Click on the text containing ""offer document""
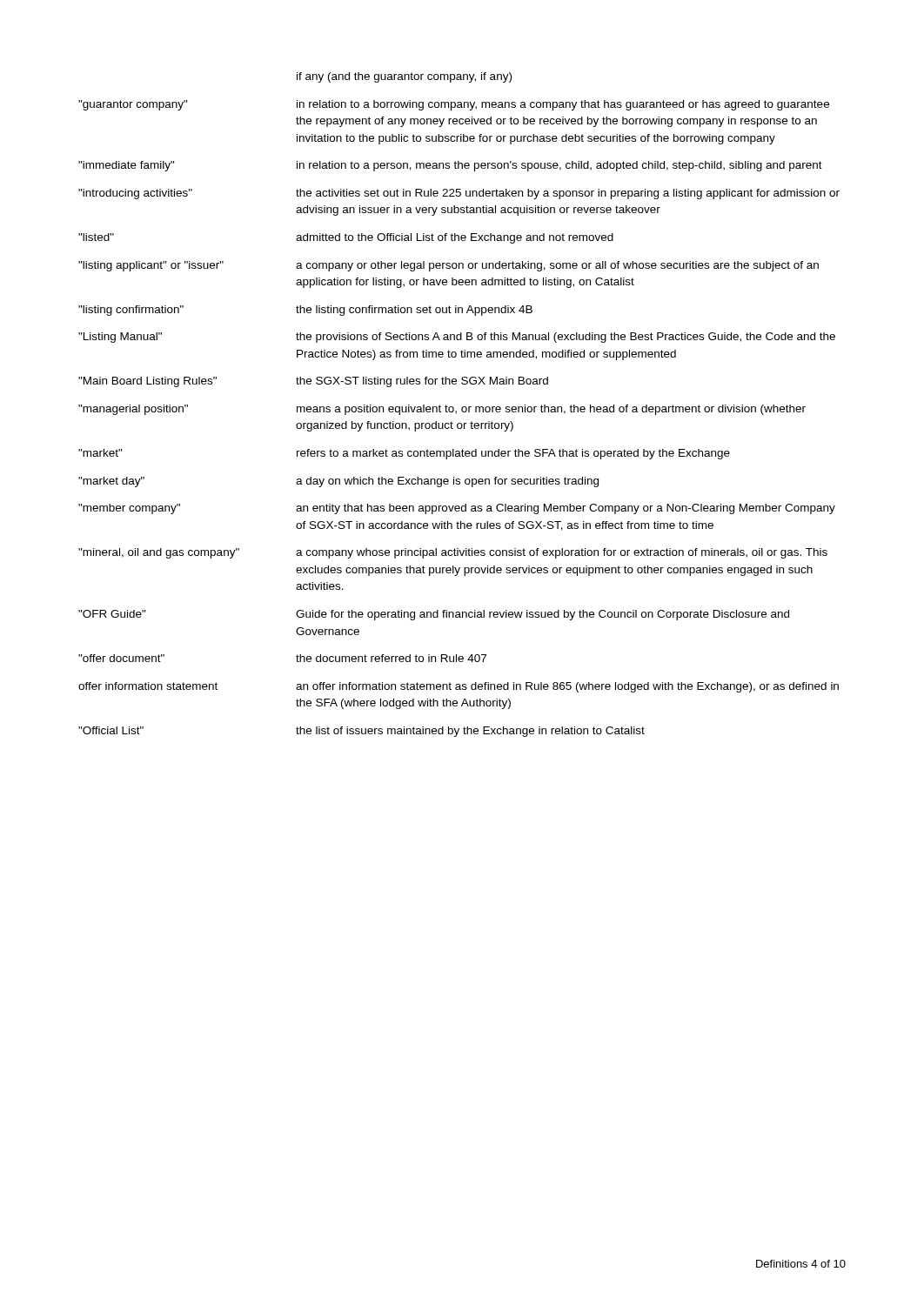The width and height of the screenshot is (924, 1305). point(122,658)
